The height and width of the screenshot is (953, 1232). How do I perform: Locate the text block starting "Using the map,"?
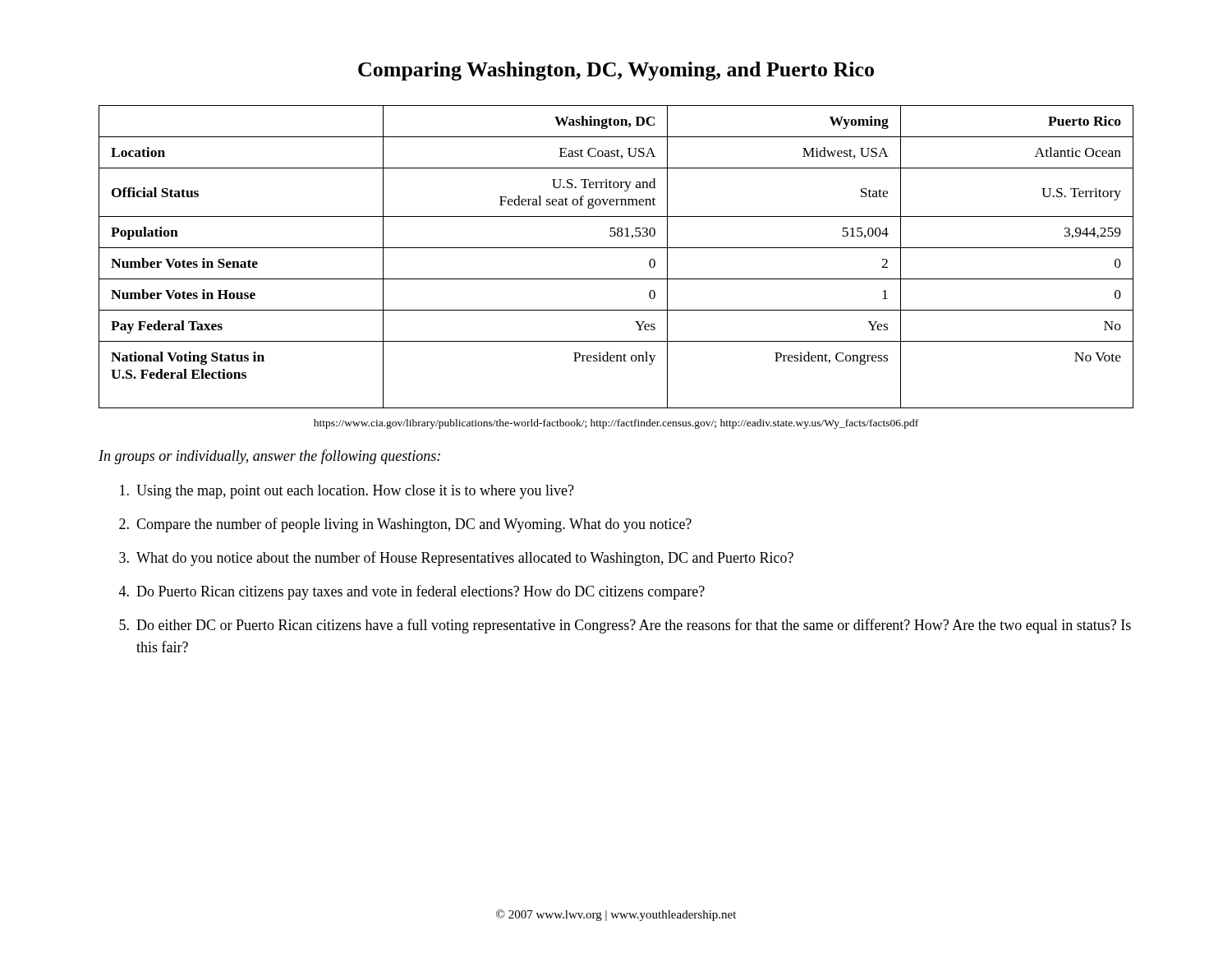(x=347, y=492)
